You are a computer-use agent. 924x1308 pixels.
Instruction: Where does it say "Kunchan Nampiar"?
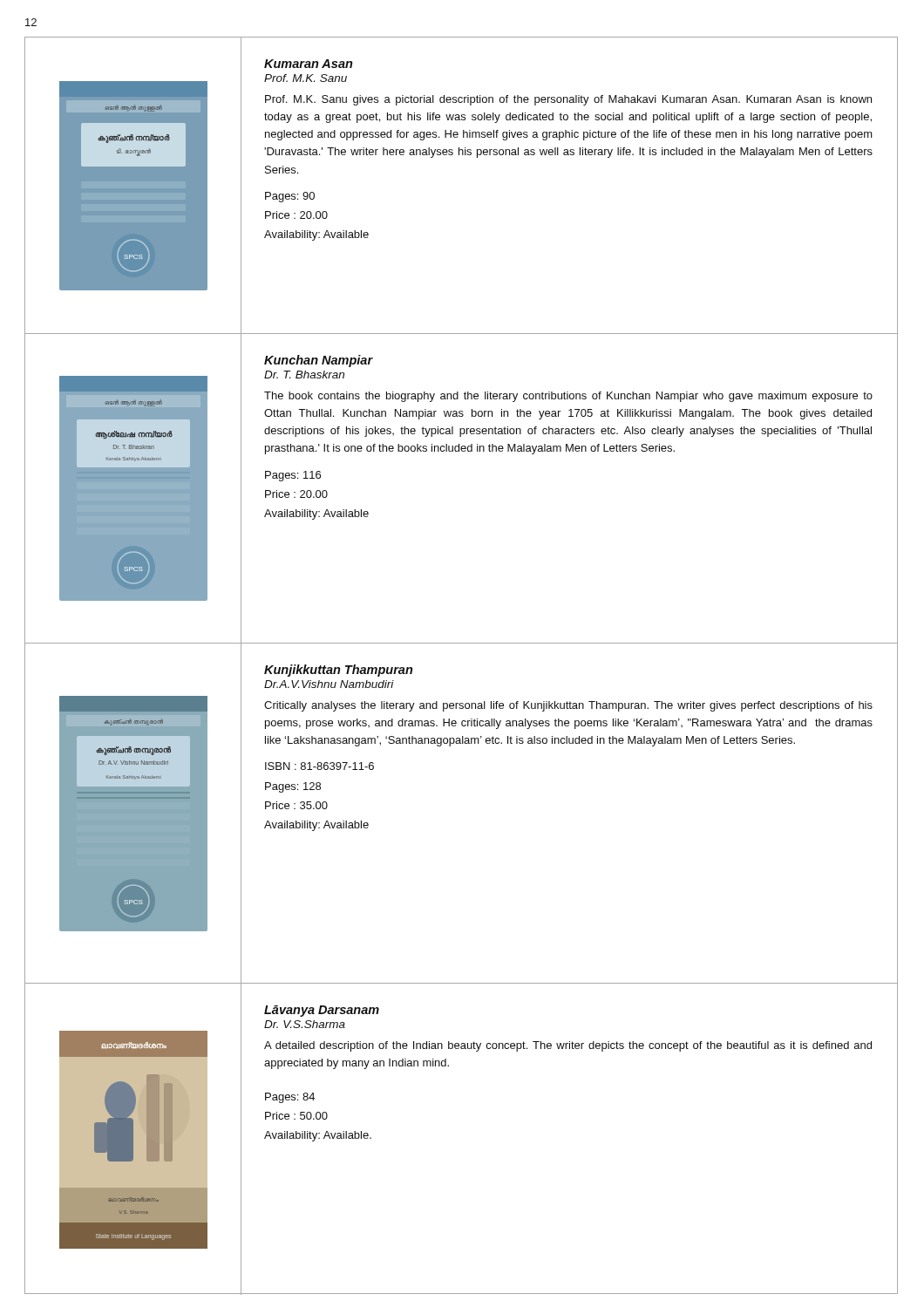pyautogui.click(x=318, y=360)
